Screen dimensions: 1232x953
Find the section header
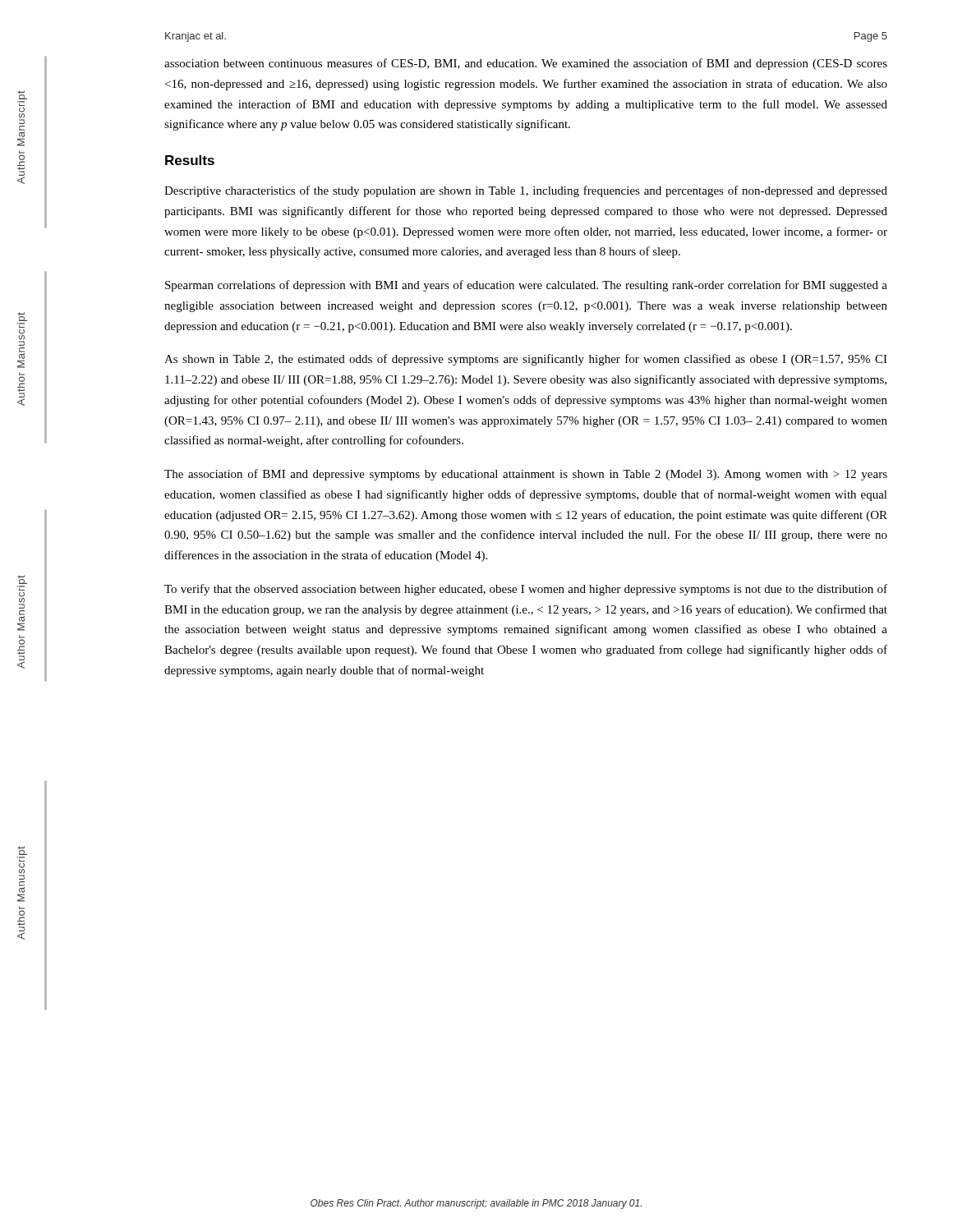click(x=190, y=161)
